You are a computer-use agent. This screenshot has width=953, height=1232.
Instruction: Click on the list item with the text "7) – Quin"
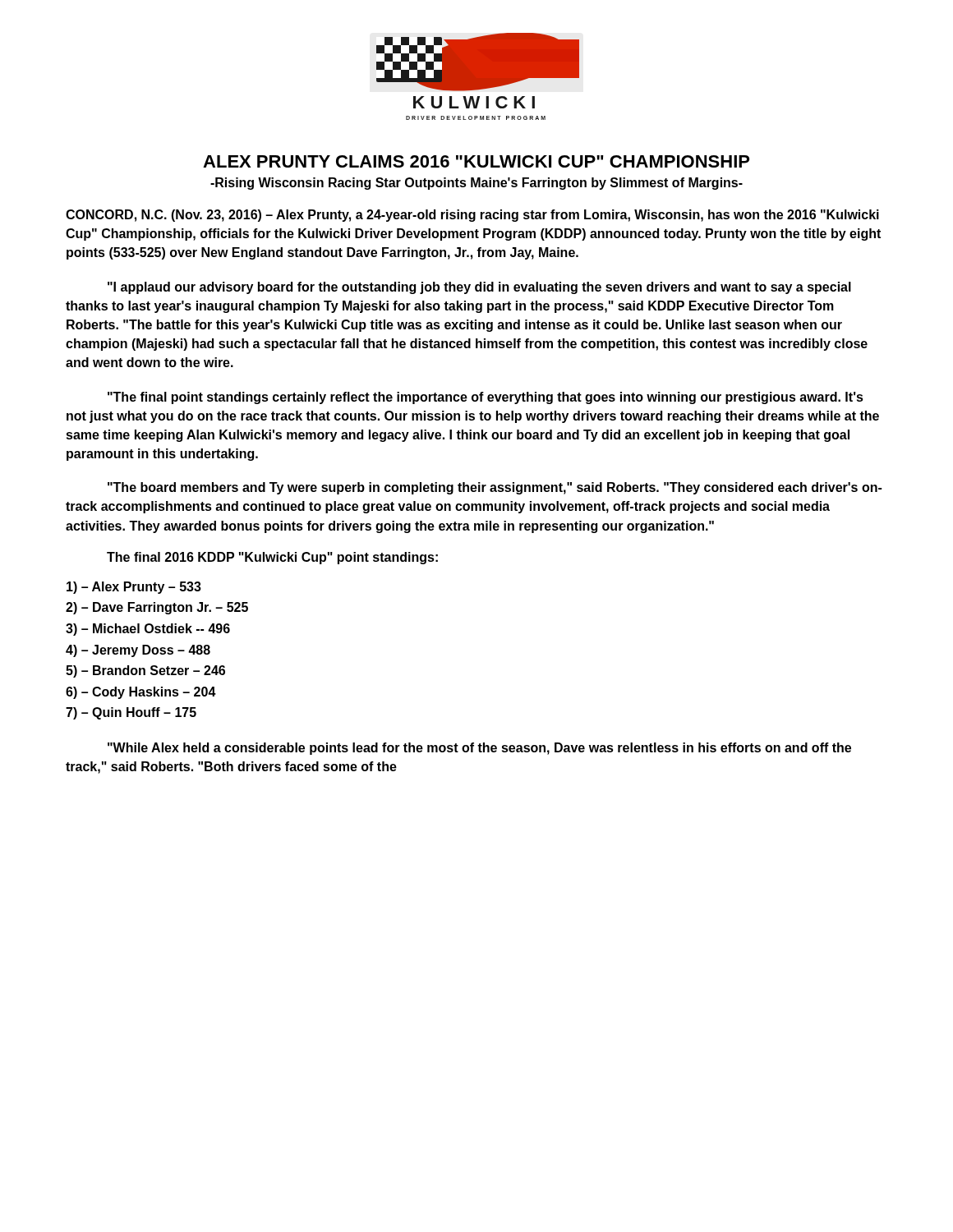tap(131, 713)
